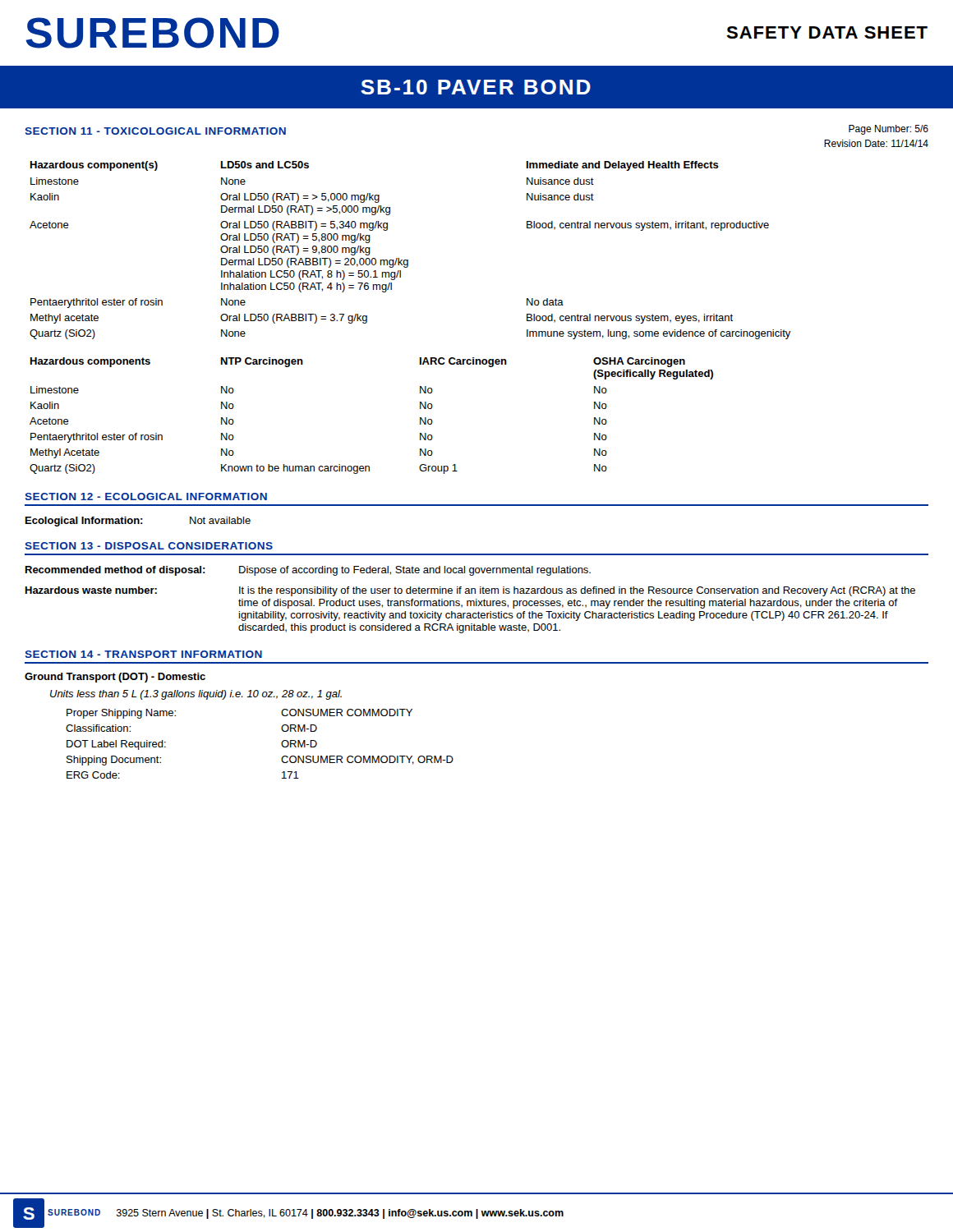
Task: Select the text block starting "SECTION 13 - DISPOSAL CONSIDERATIONS"
Action: 149,546
